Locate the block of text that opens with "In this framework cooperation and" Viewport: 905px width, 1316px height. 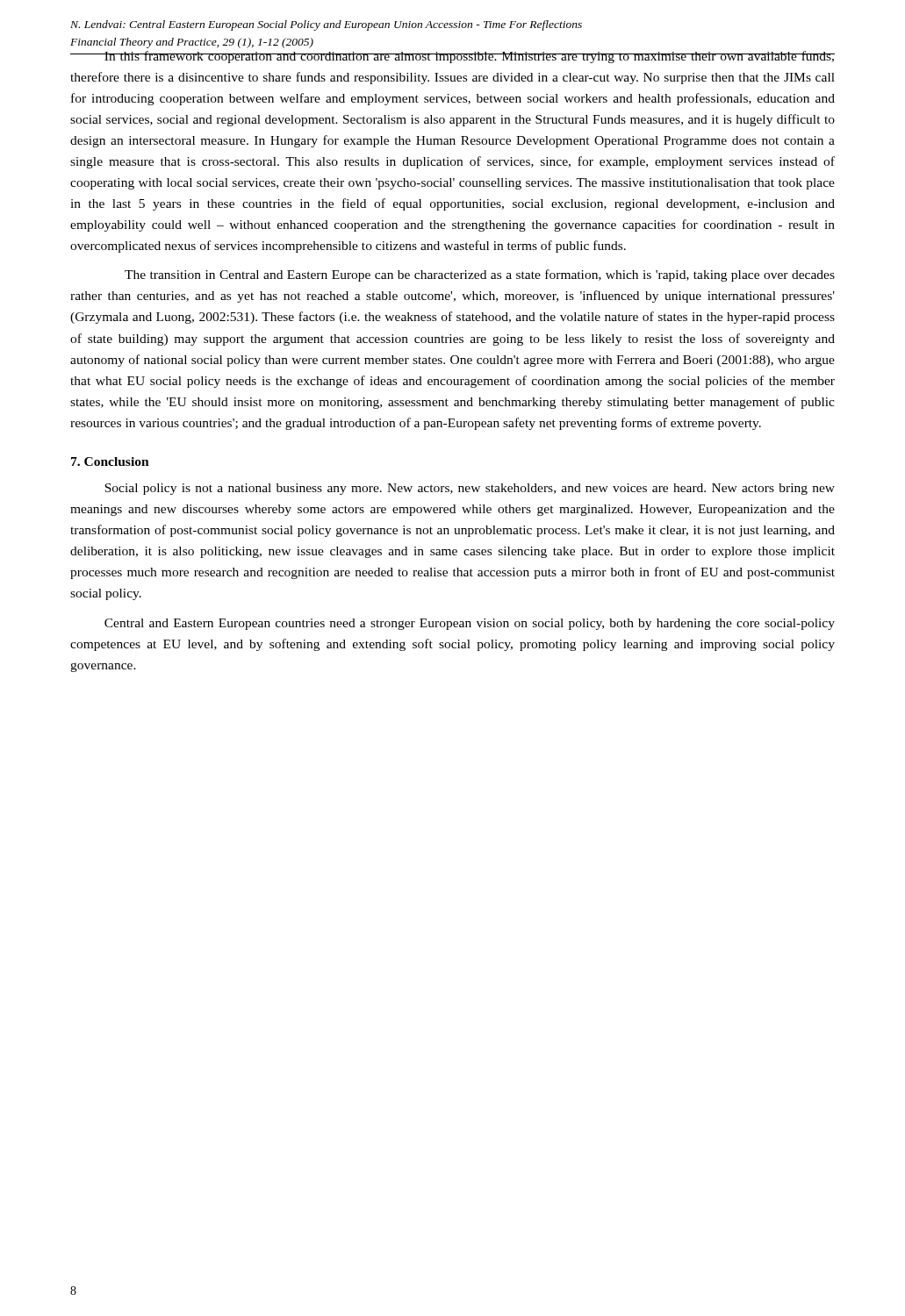coord(452,151)
